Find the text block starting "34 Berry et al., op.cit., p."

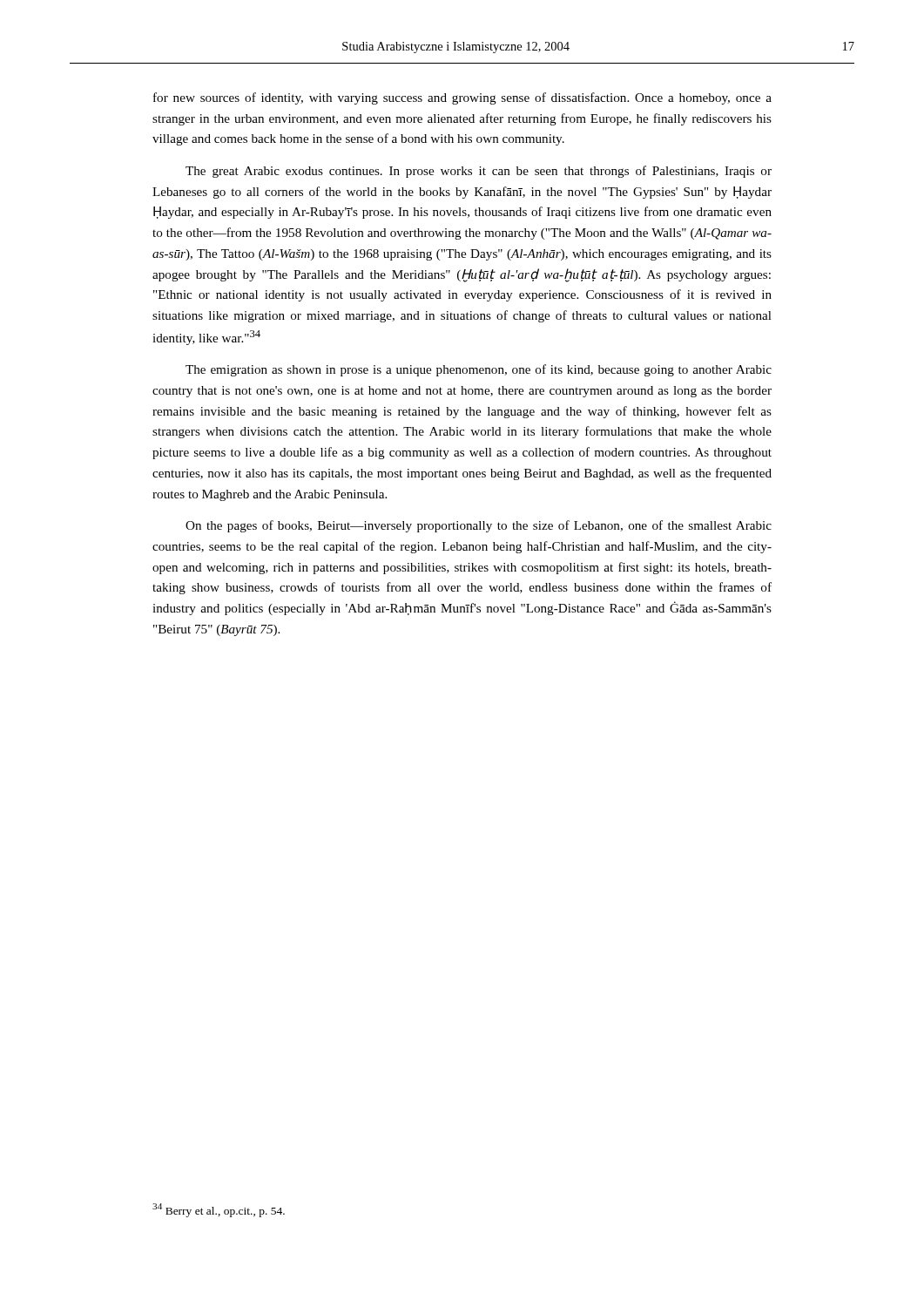click(x=219, y=1209)
